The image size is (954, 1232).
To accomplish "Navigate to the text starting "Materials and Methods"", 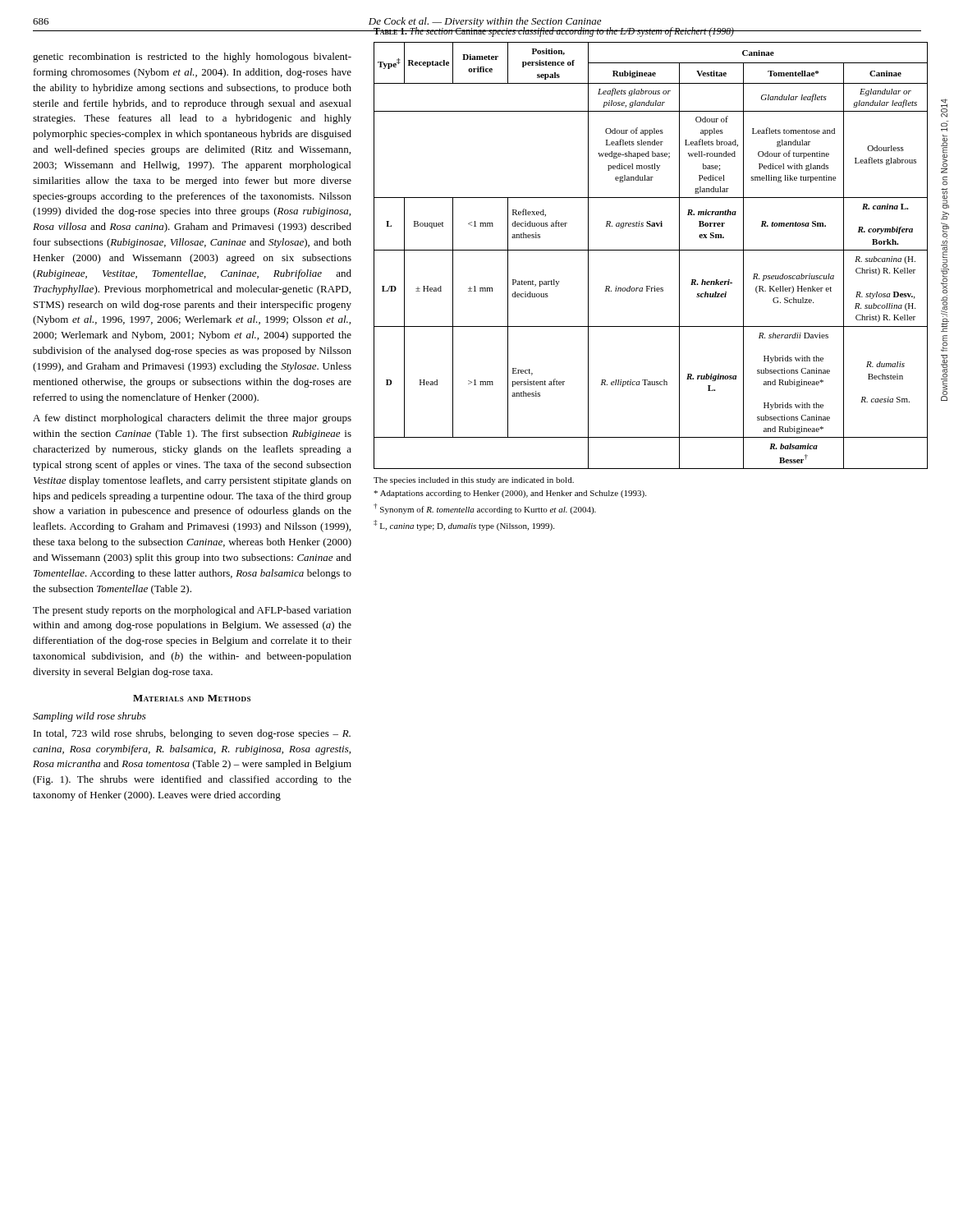I will click(192, 698).
